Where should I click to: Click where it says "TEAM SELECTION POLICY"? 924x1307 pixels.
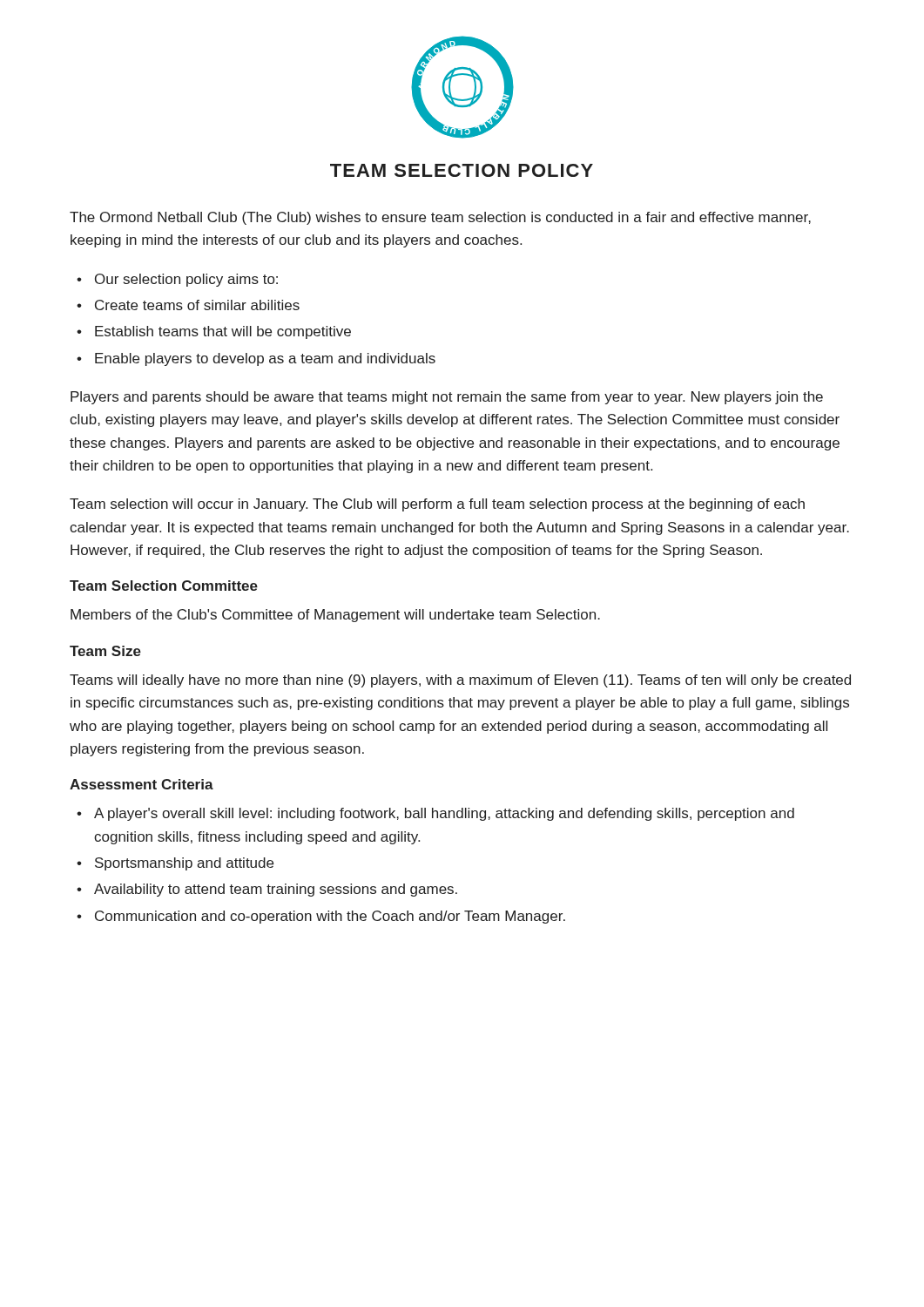pyautogui.click(x=462, y=170)
